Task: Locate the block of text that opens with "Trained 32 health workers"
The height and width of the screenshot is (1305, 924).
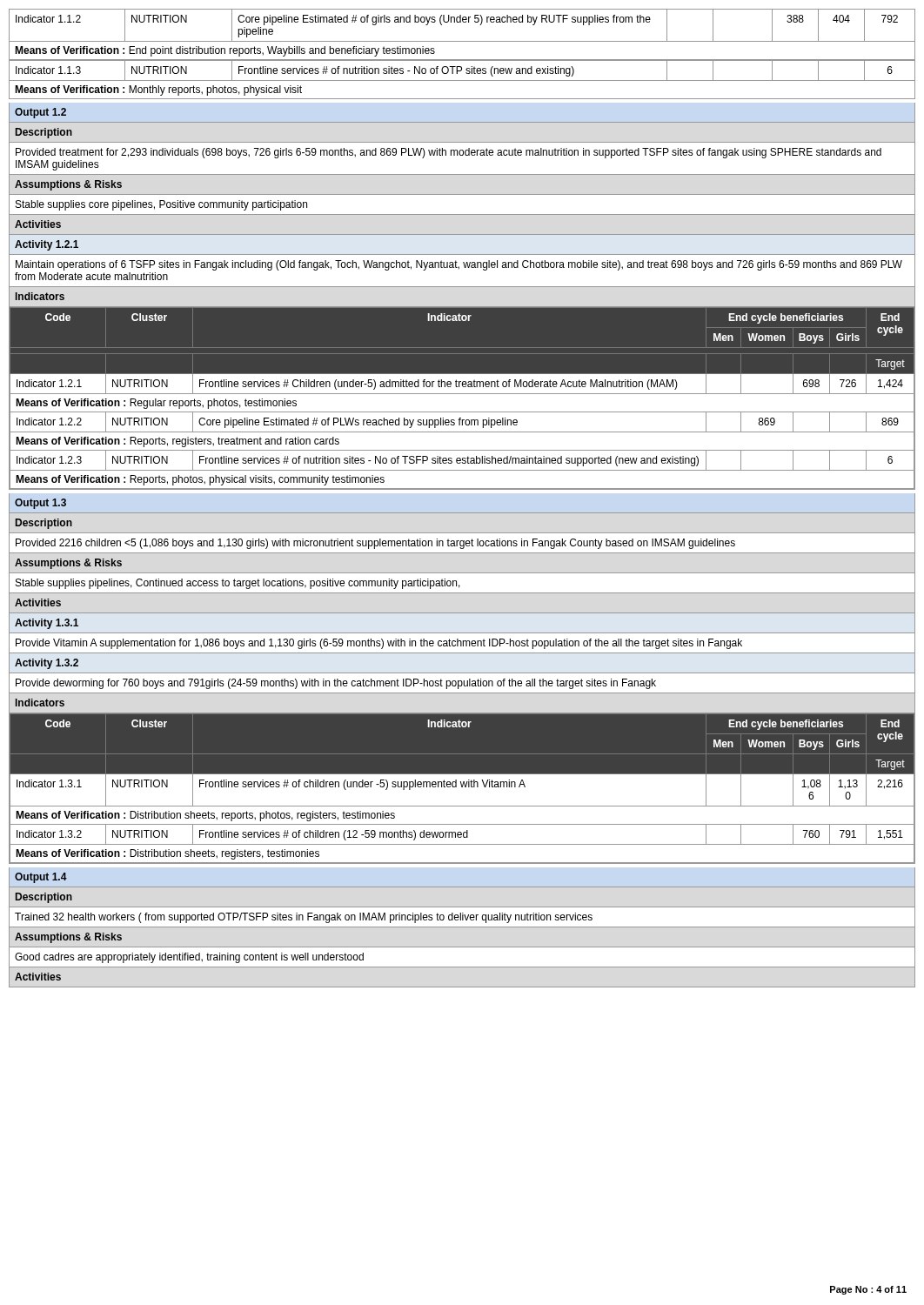Action: coord(304,917)
